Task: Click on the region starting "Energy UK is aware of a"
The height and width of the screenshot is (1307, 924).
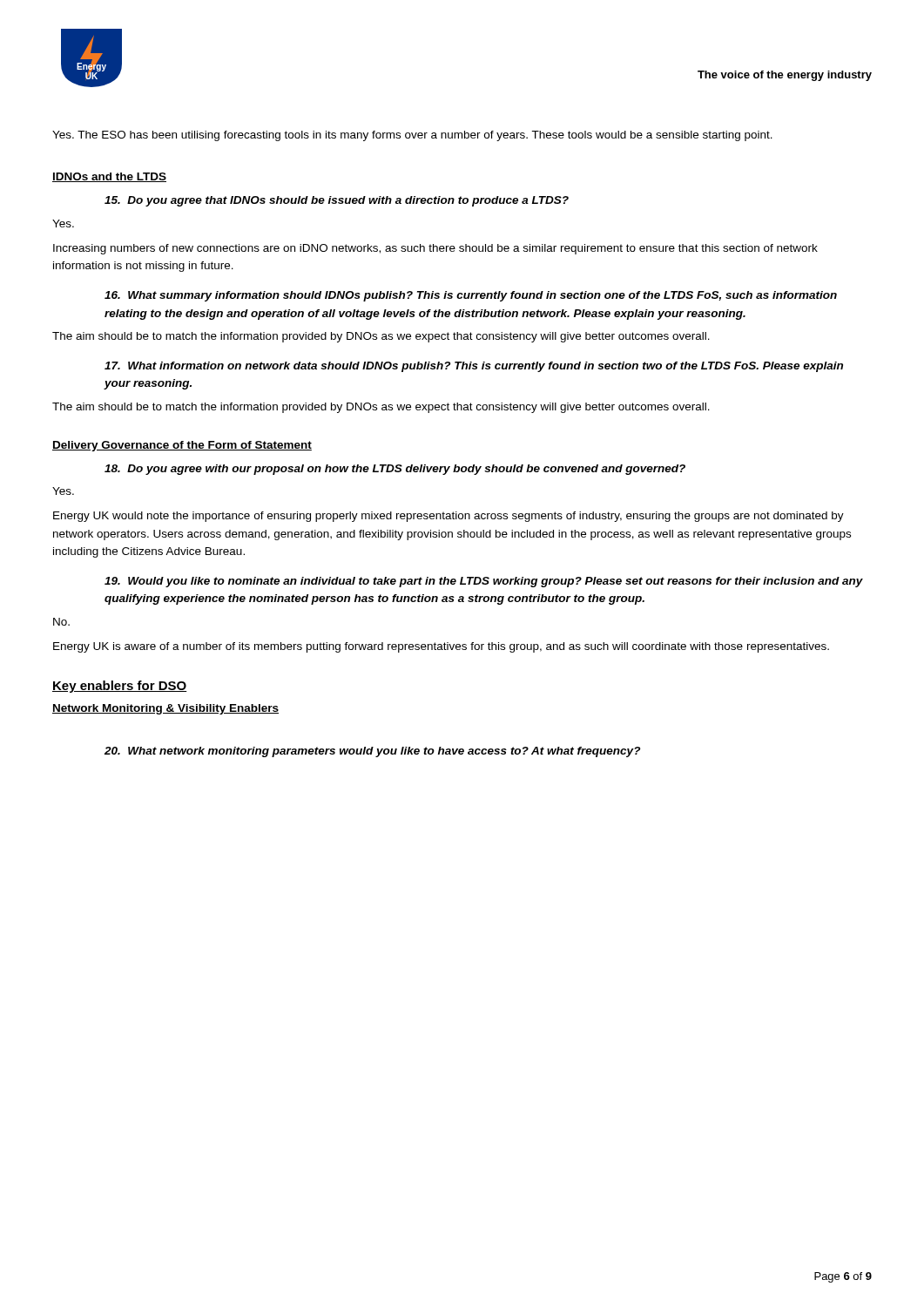Action: click(x=441, y=646)
